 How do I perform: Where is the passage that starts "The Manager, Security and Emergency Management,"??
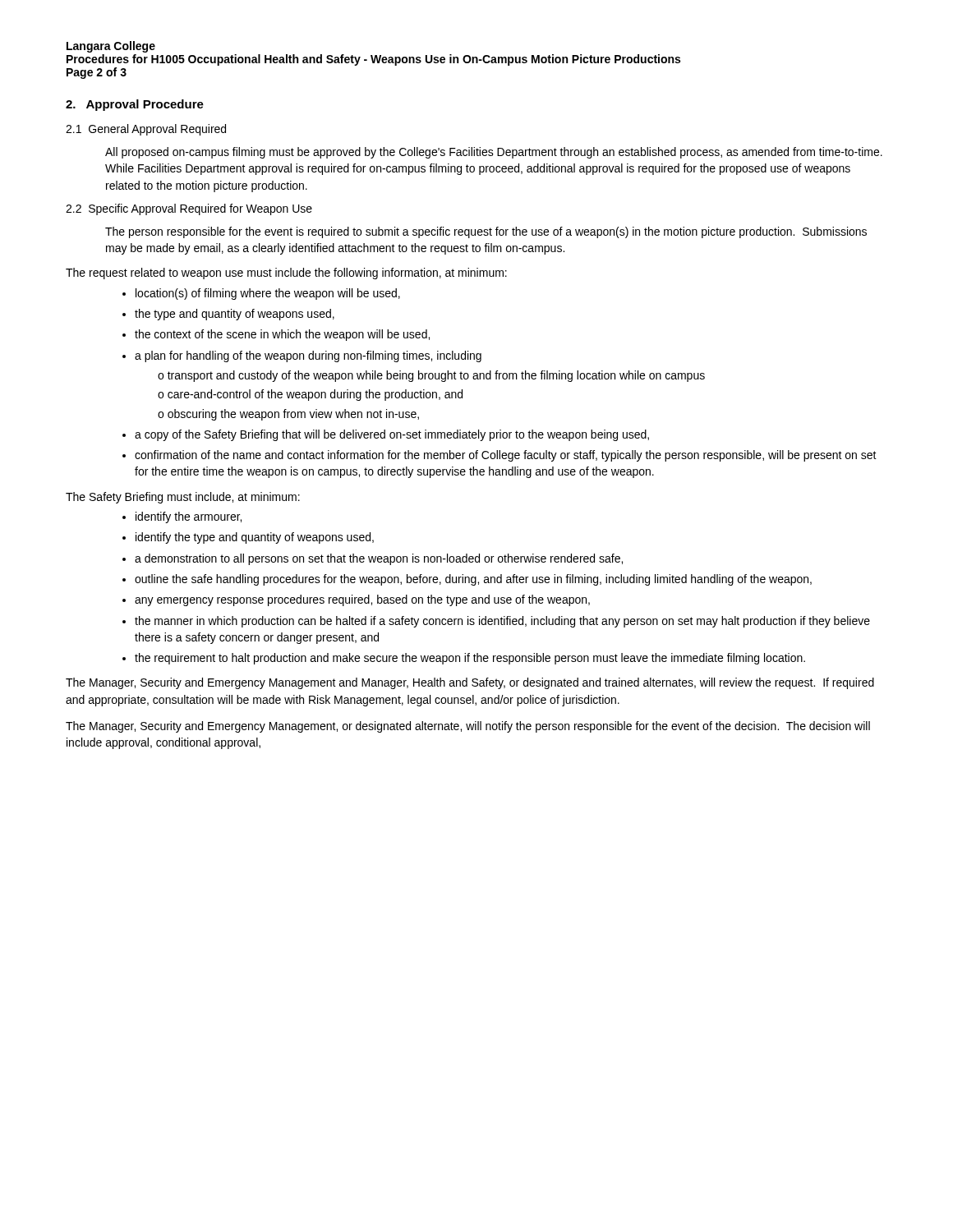468,734
